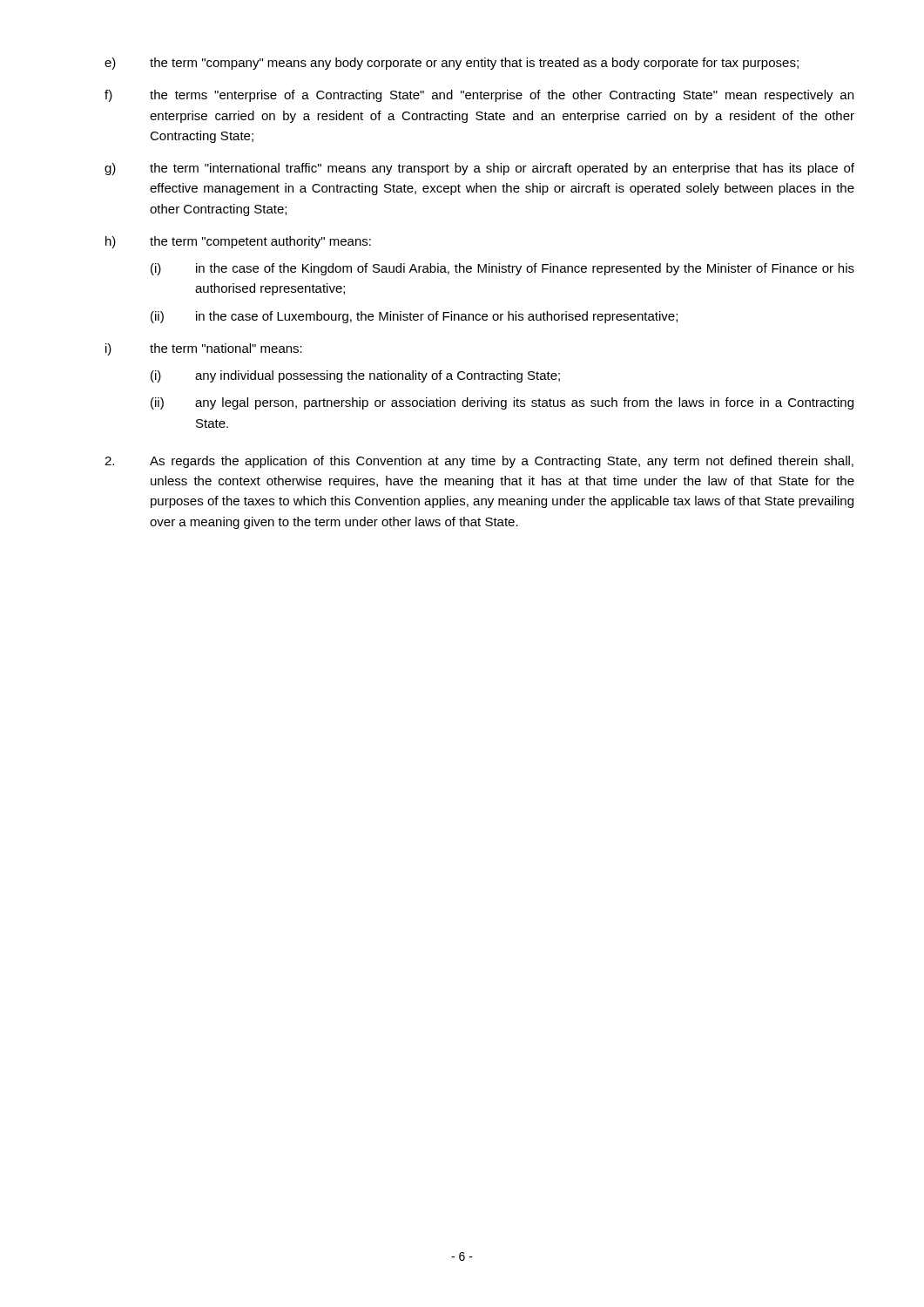This screenshot has width=924, height=1307.
Task: Point to the text block starting "g) the term "international traffic" means"
Action: pyautogui.click(x=479, y=188)
